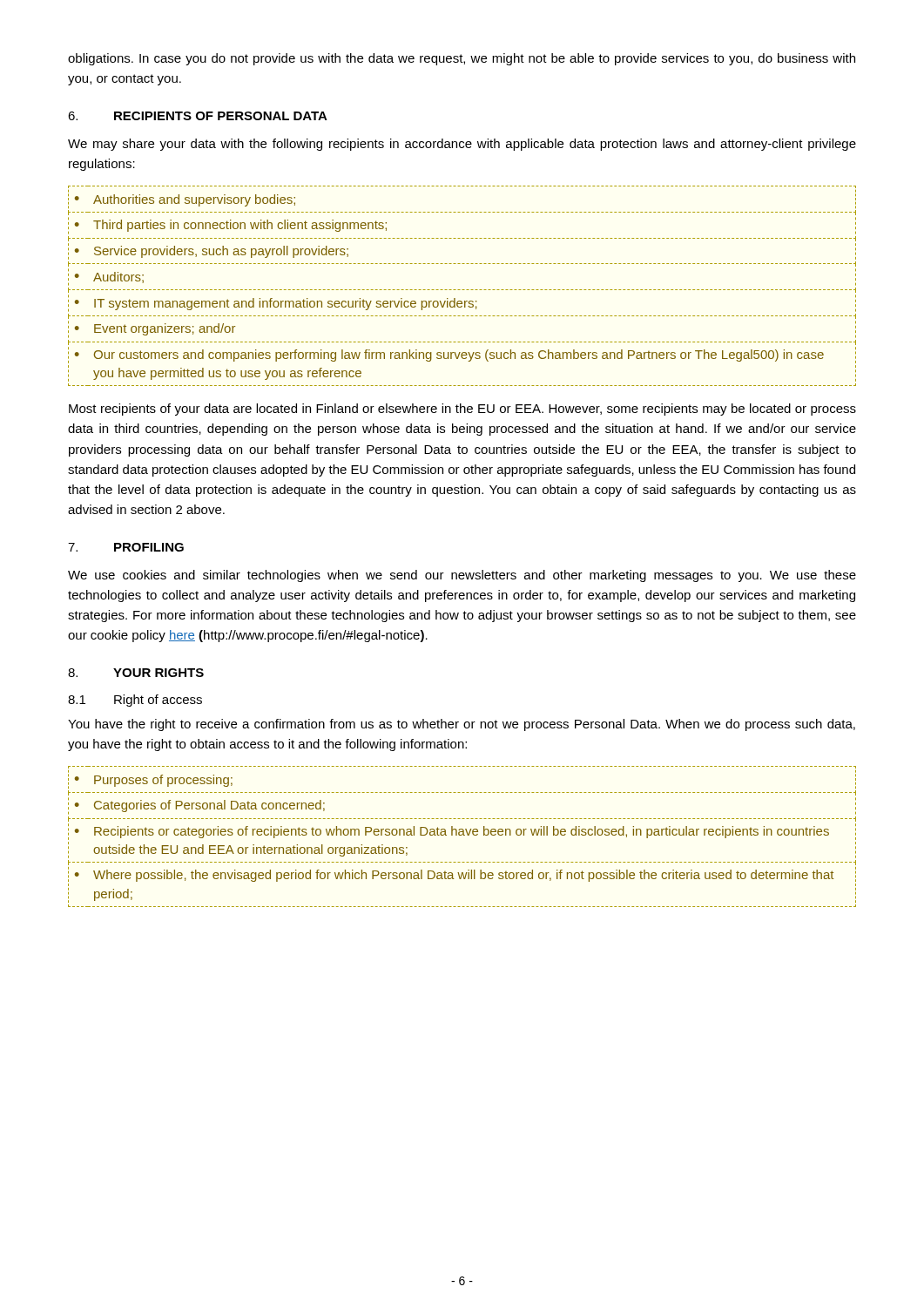Locate the list item that says "• Authorities and"
The height and width of the screenshot is (1307, 924).
(x=462, y=286)
